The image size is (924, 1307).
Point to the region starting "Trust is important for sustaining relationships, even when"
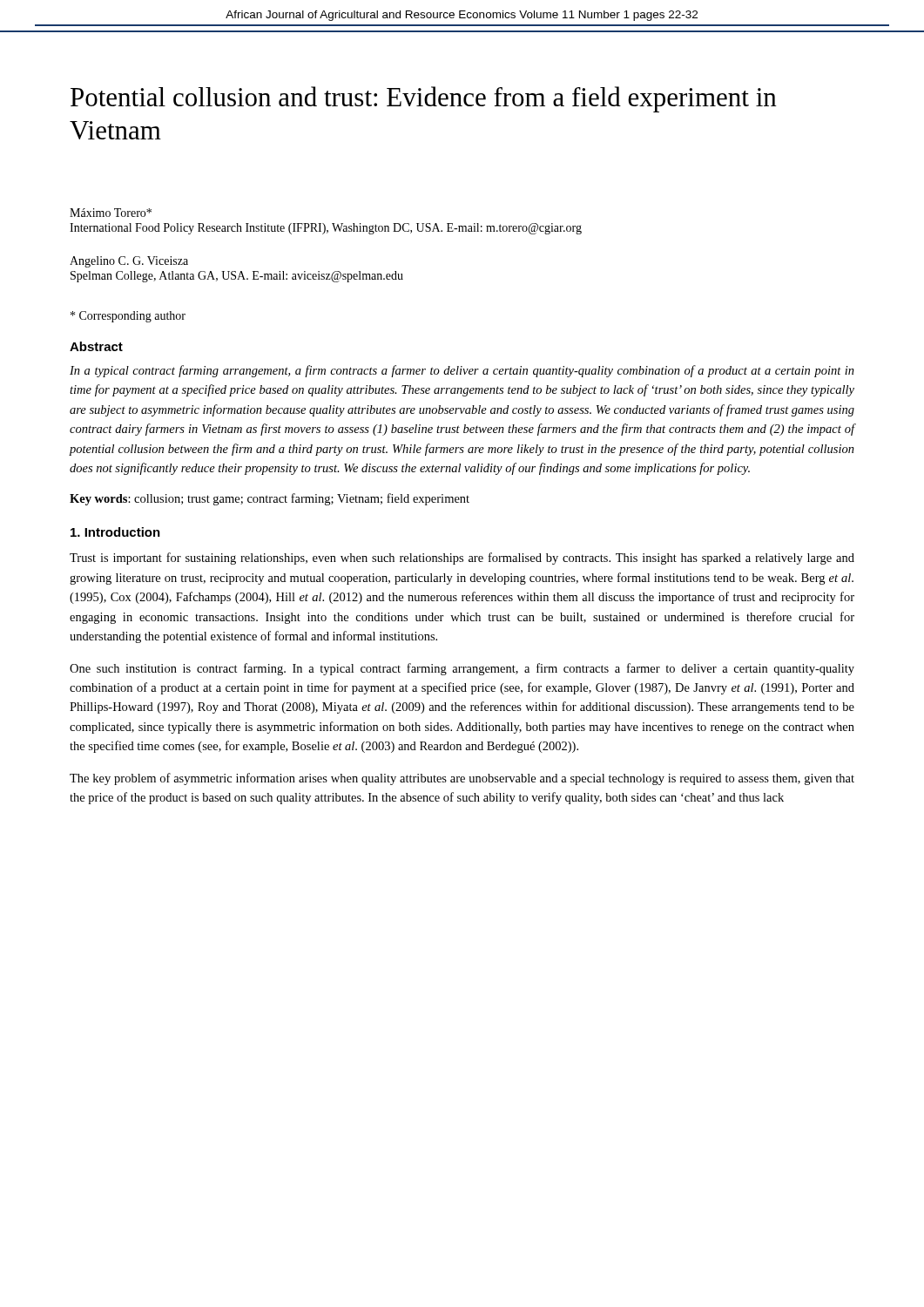click(462, 597)
